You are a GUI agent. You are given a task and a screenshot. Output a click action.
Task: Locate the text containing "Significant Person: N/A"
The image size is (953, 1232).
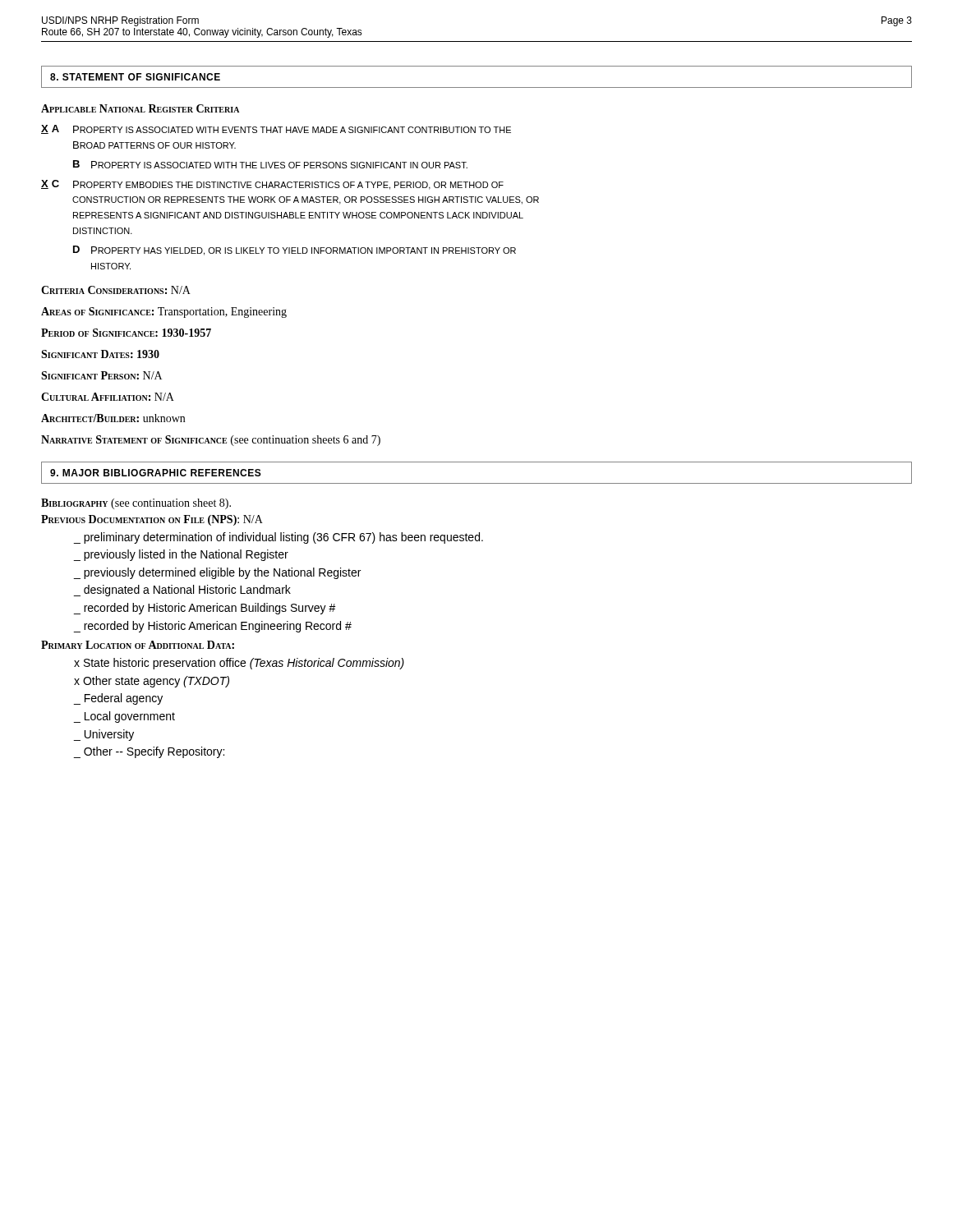point(102,375)
